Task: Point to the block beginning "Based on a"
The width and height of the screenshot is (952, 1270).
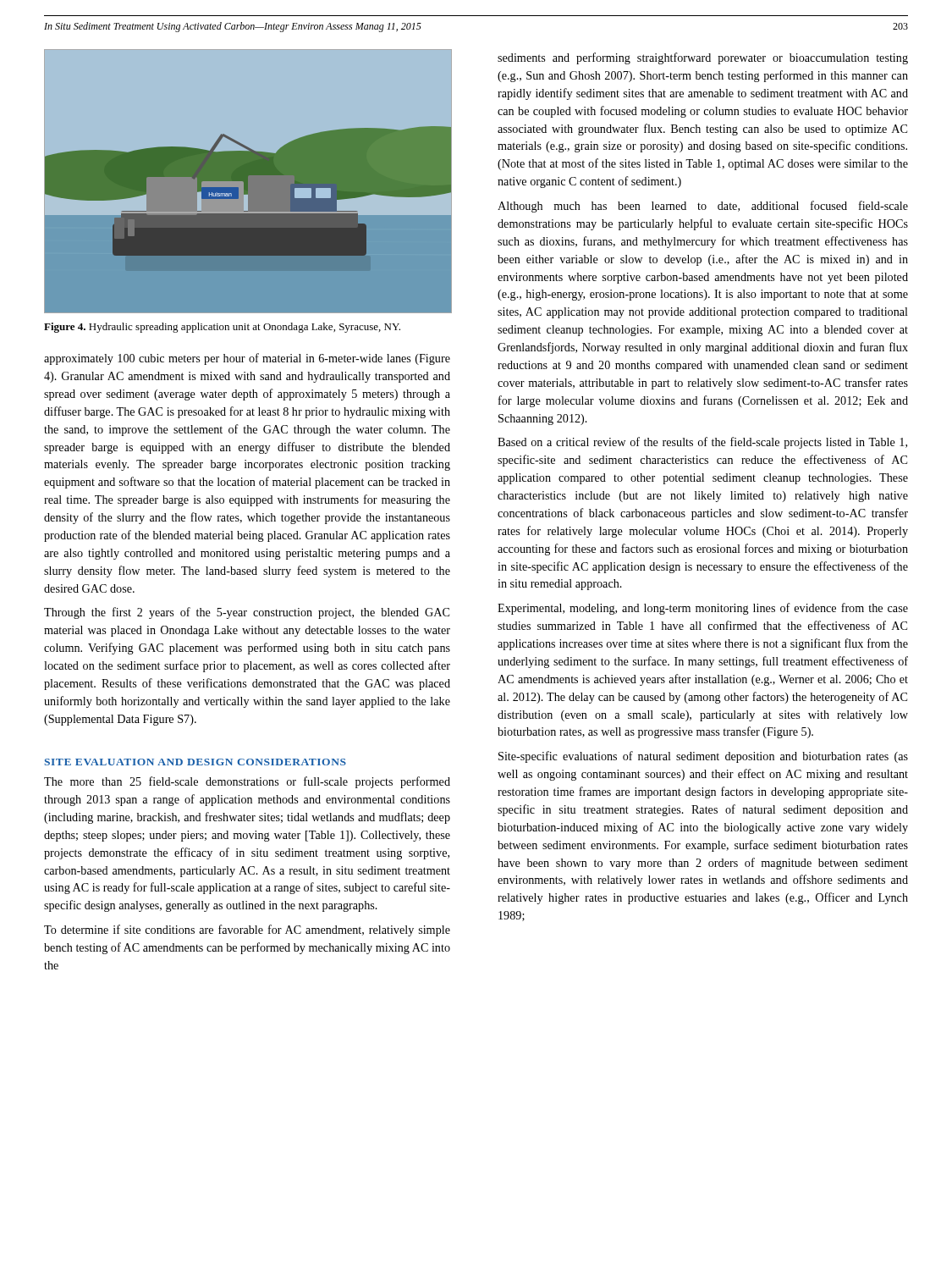Action: pyautogui.click(x=703, y=513)
